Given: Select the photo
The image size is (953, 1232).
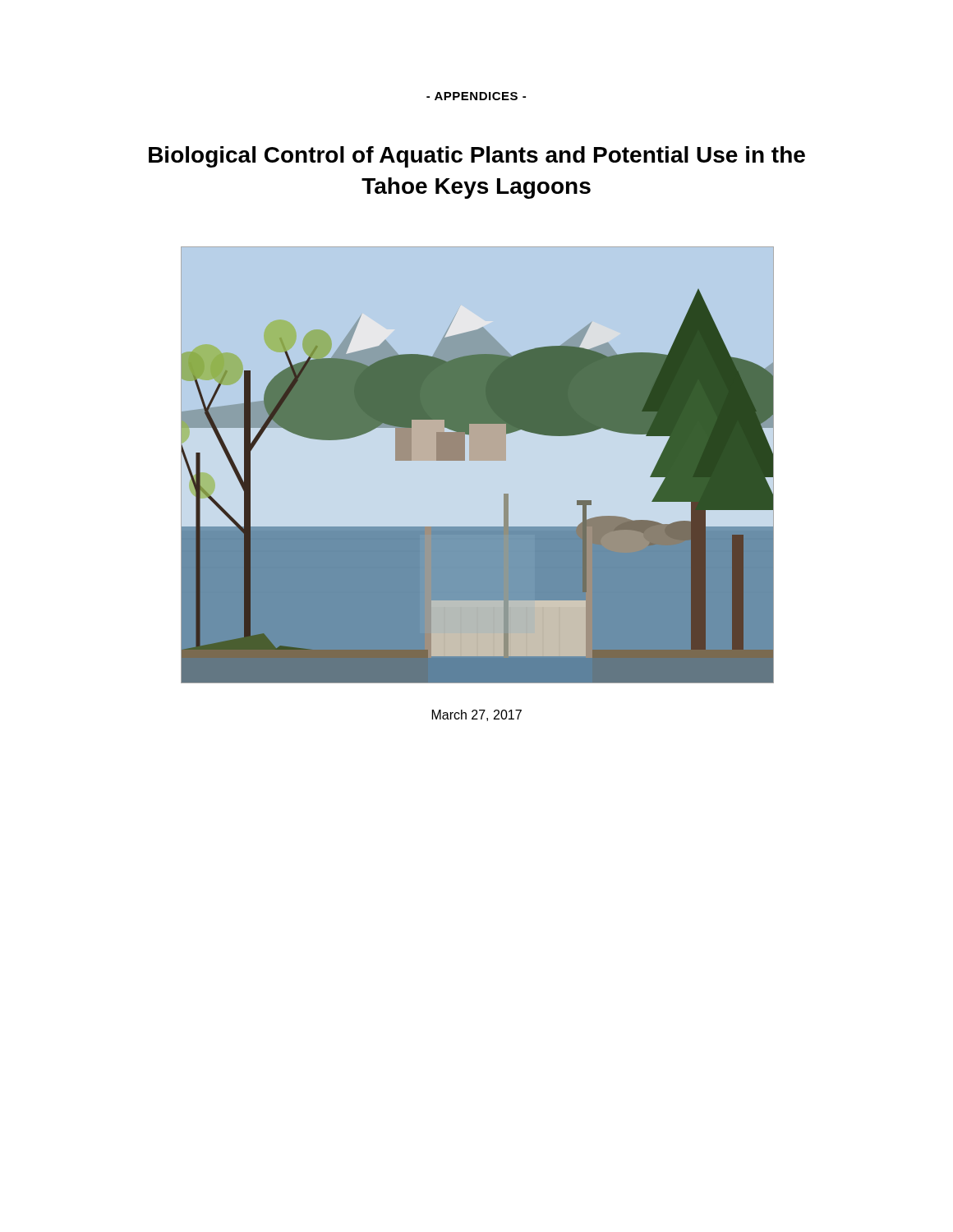Looking at the screenshot, I should coord(477,465).
